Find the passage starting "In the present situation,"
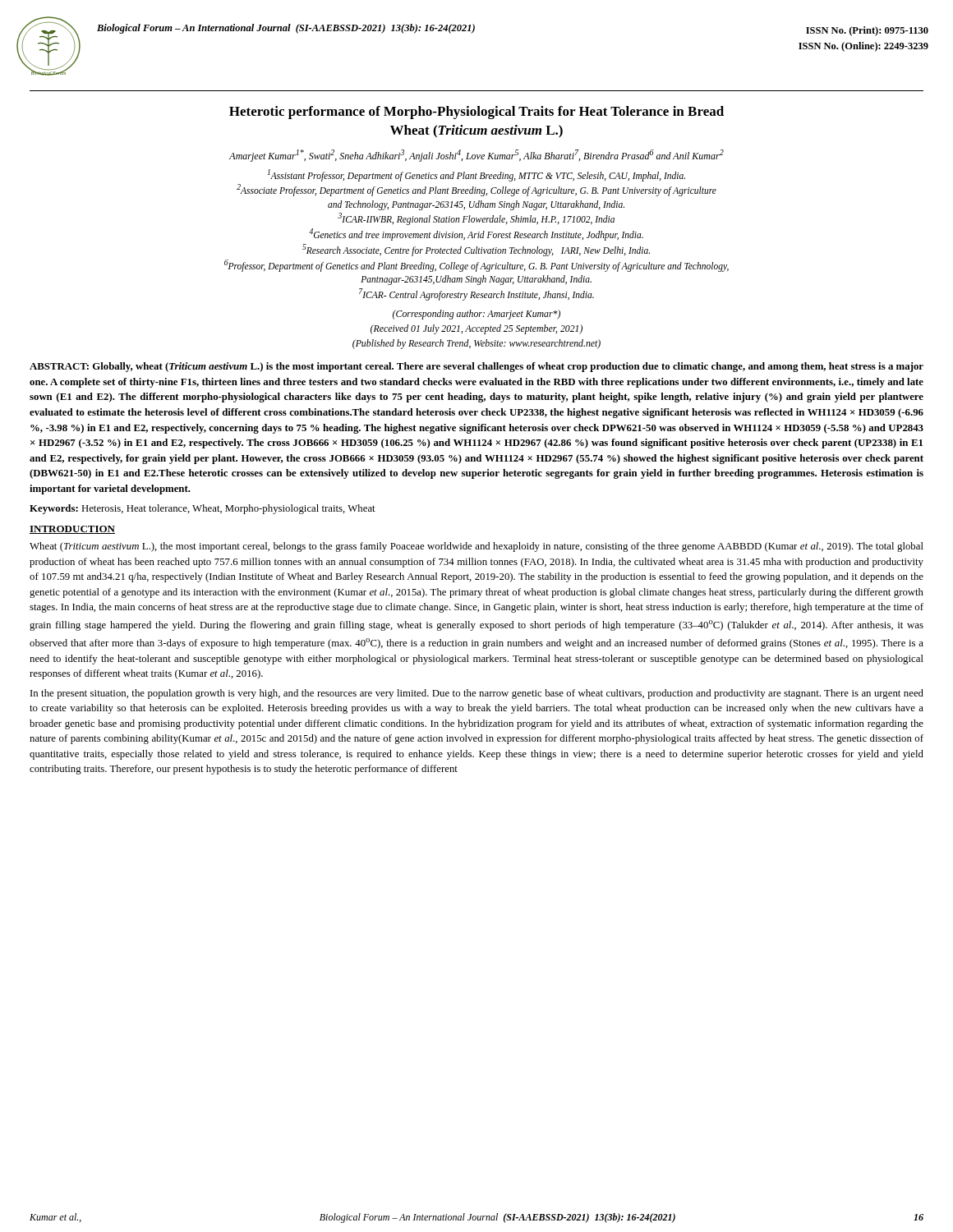The image size is (953, 1232). click(476, 731)
